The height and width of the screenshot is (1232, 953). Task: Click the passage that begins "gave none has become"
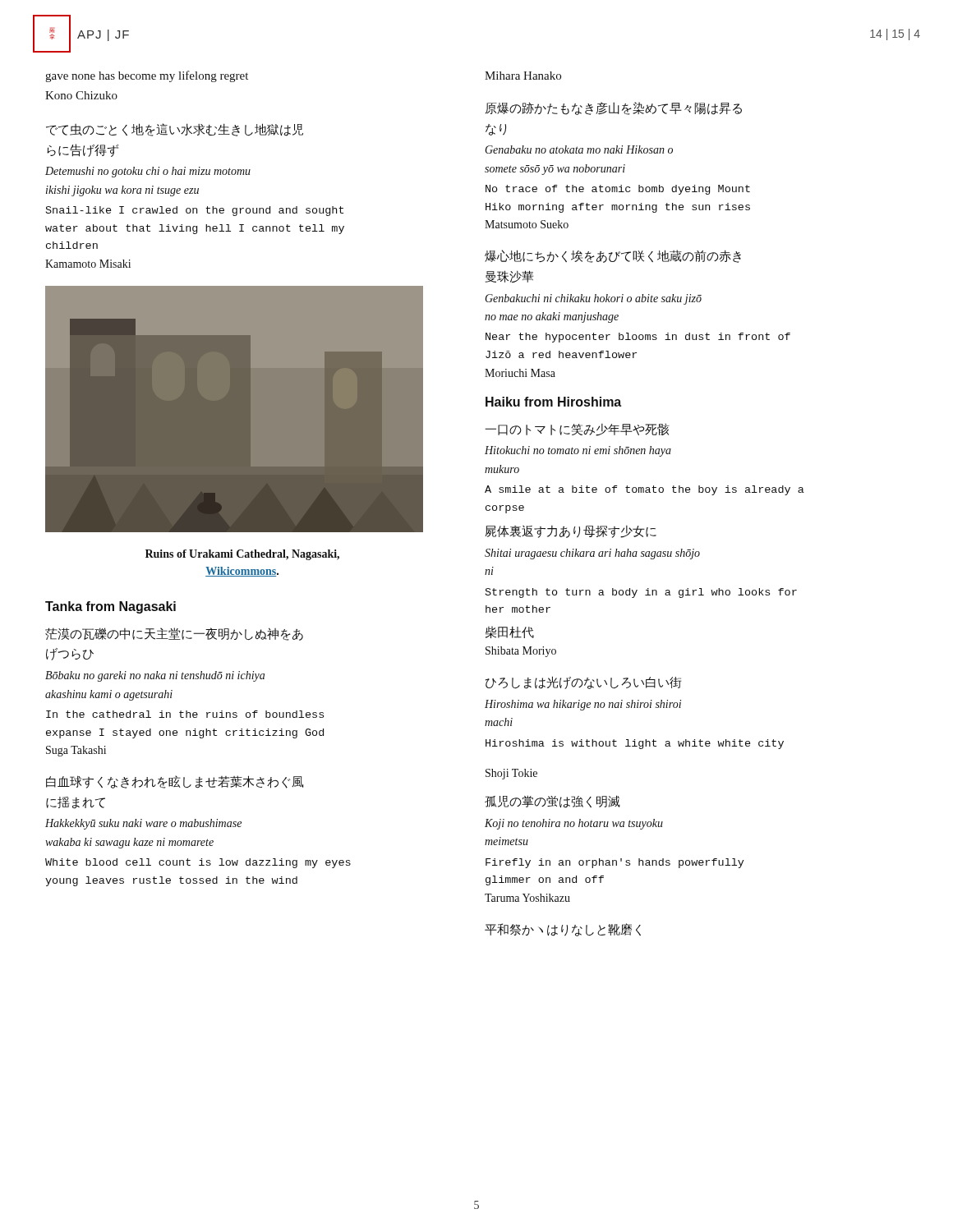[x=242, y=85]
